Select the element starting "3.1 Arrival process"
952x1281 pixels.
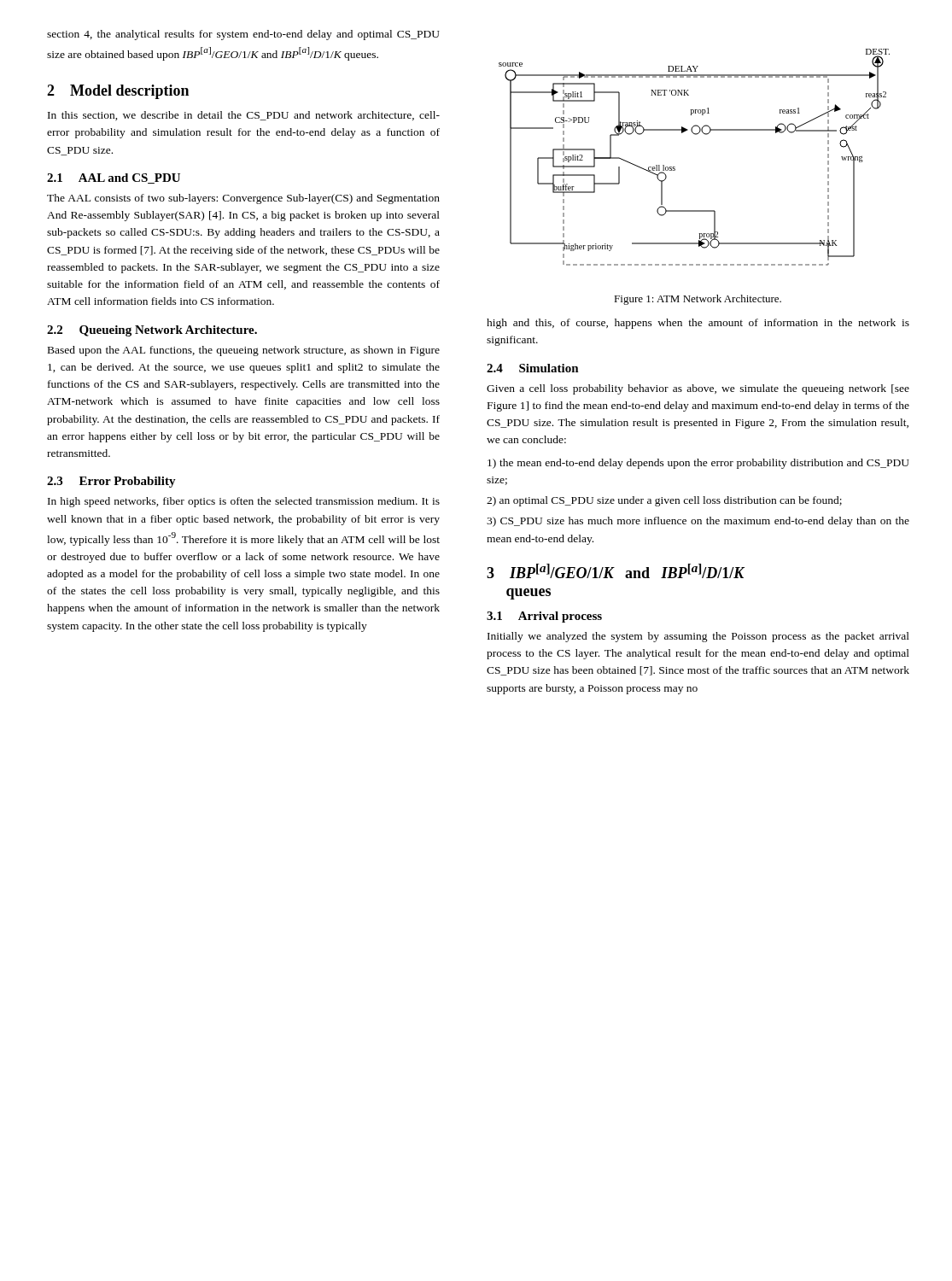tap(544, 616)
